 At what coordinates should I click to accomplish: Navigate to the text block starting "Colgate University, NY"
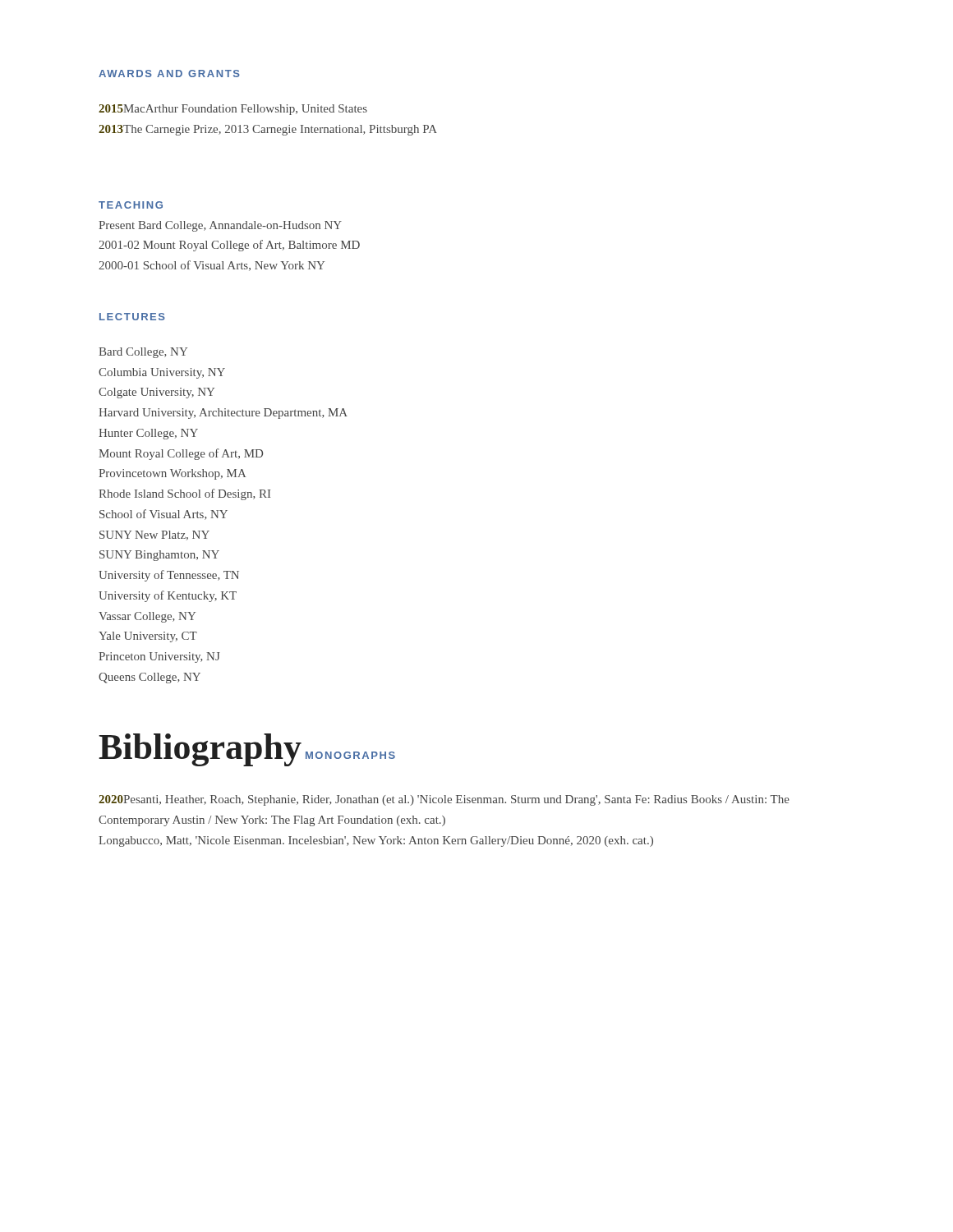[157, 392]
